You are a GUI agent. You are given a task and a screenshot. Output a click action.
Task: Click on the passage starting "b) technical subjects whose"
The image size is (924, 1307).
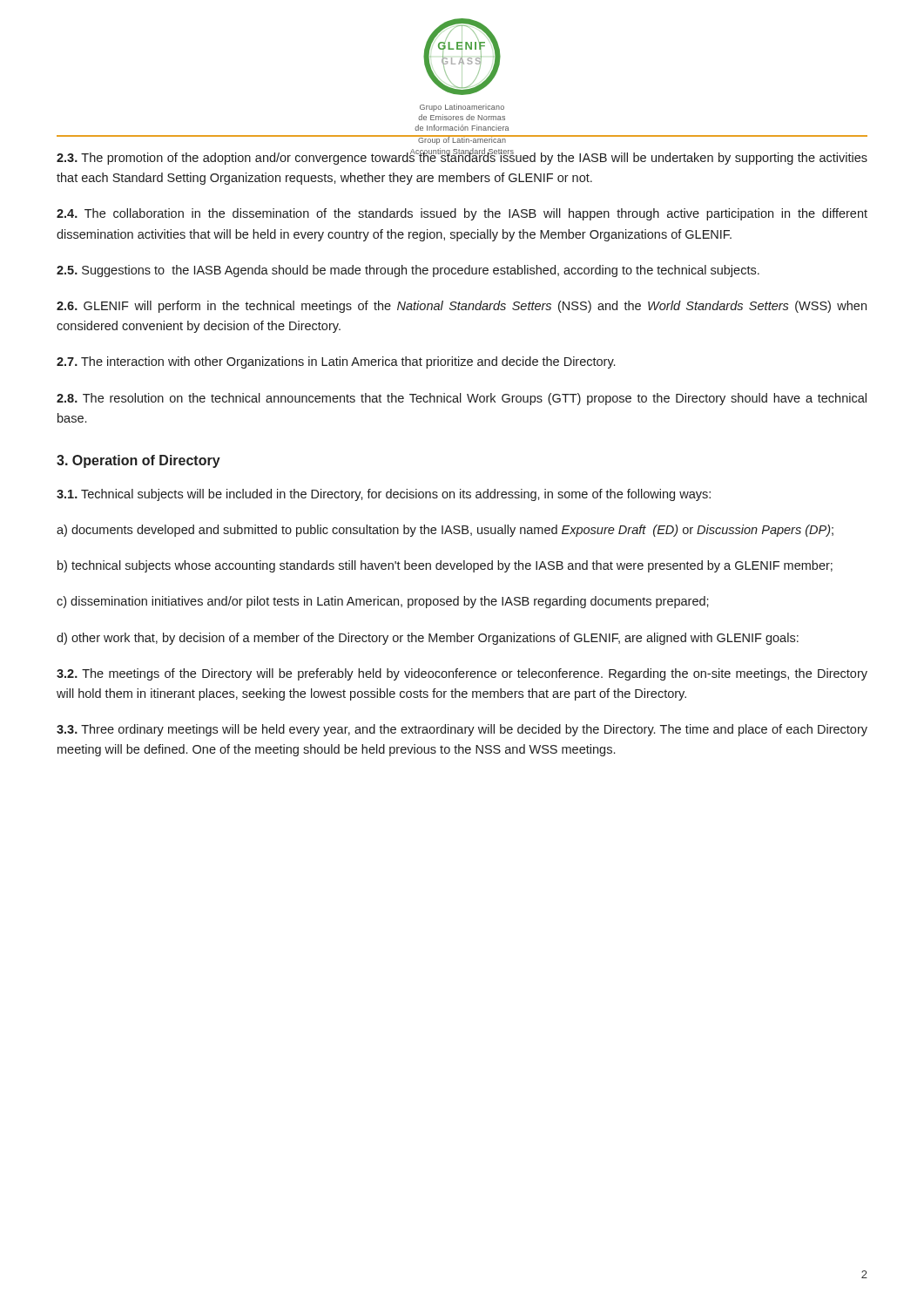(445, 566)
